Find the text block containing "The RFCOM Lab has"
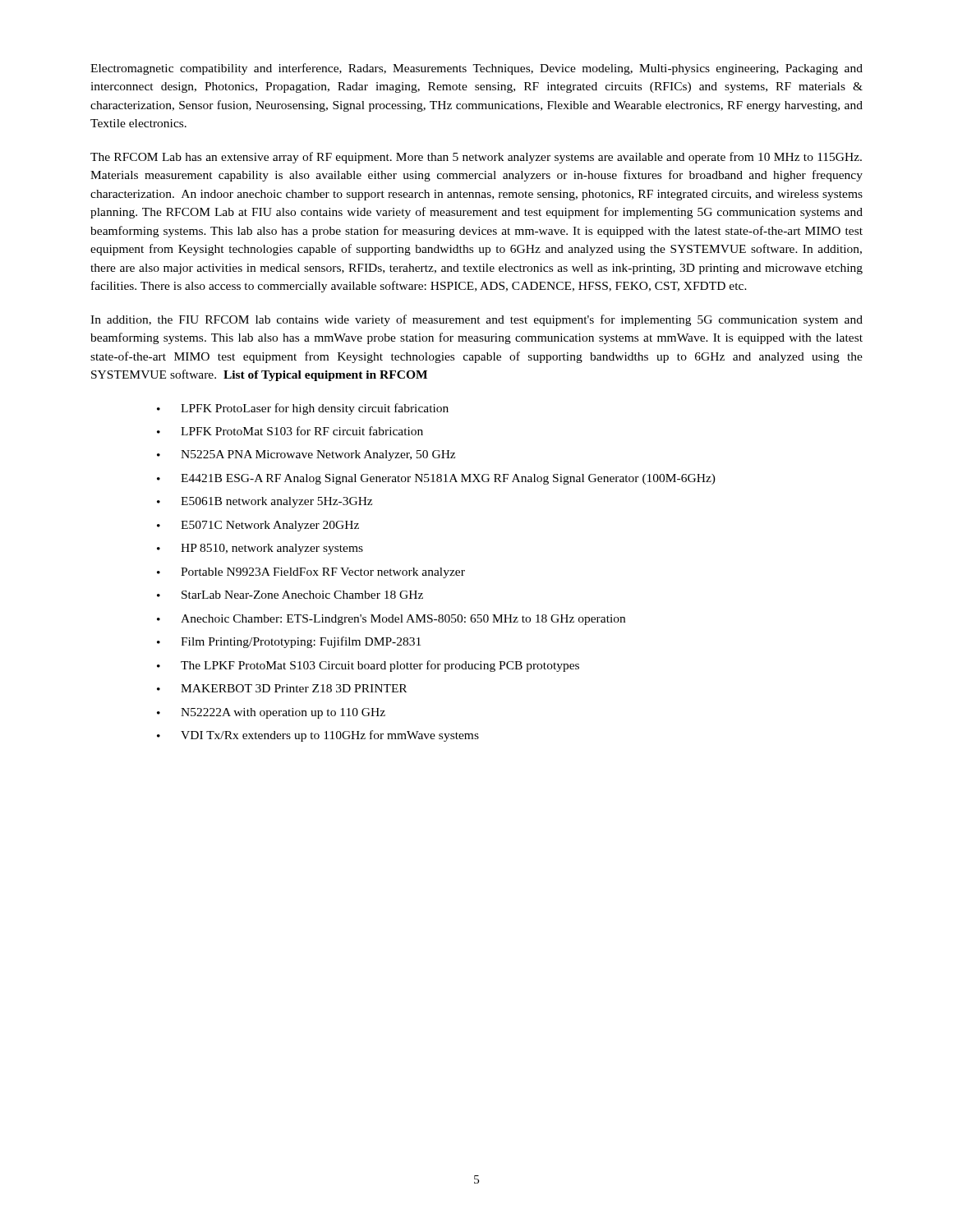 click(x=476, y=221)
